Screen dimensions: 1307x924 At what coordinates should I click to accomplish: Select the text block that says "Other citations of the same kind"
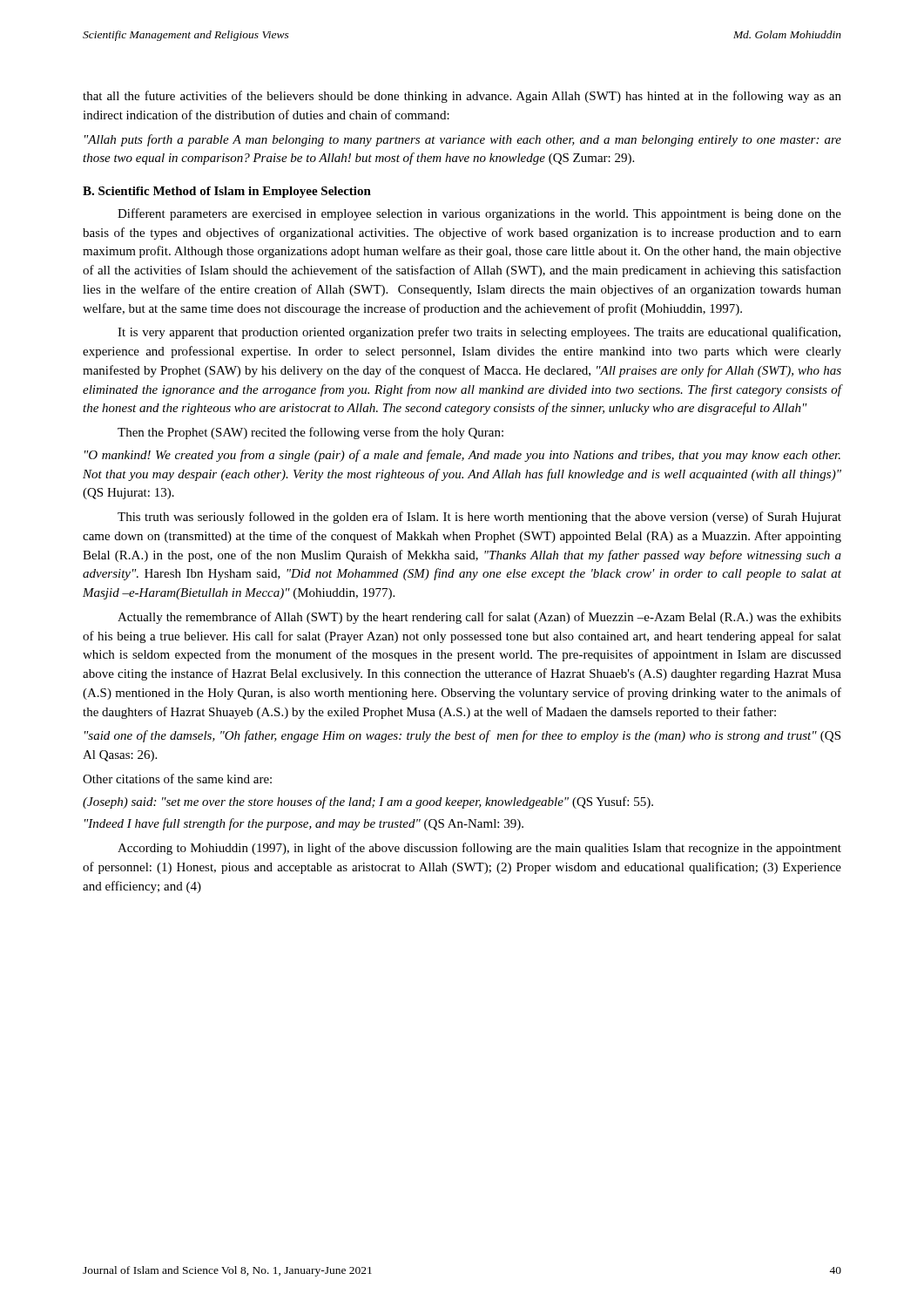pos(177,779)
